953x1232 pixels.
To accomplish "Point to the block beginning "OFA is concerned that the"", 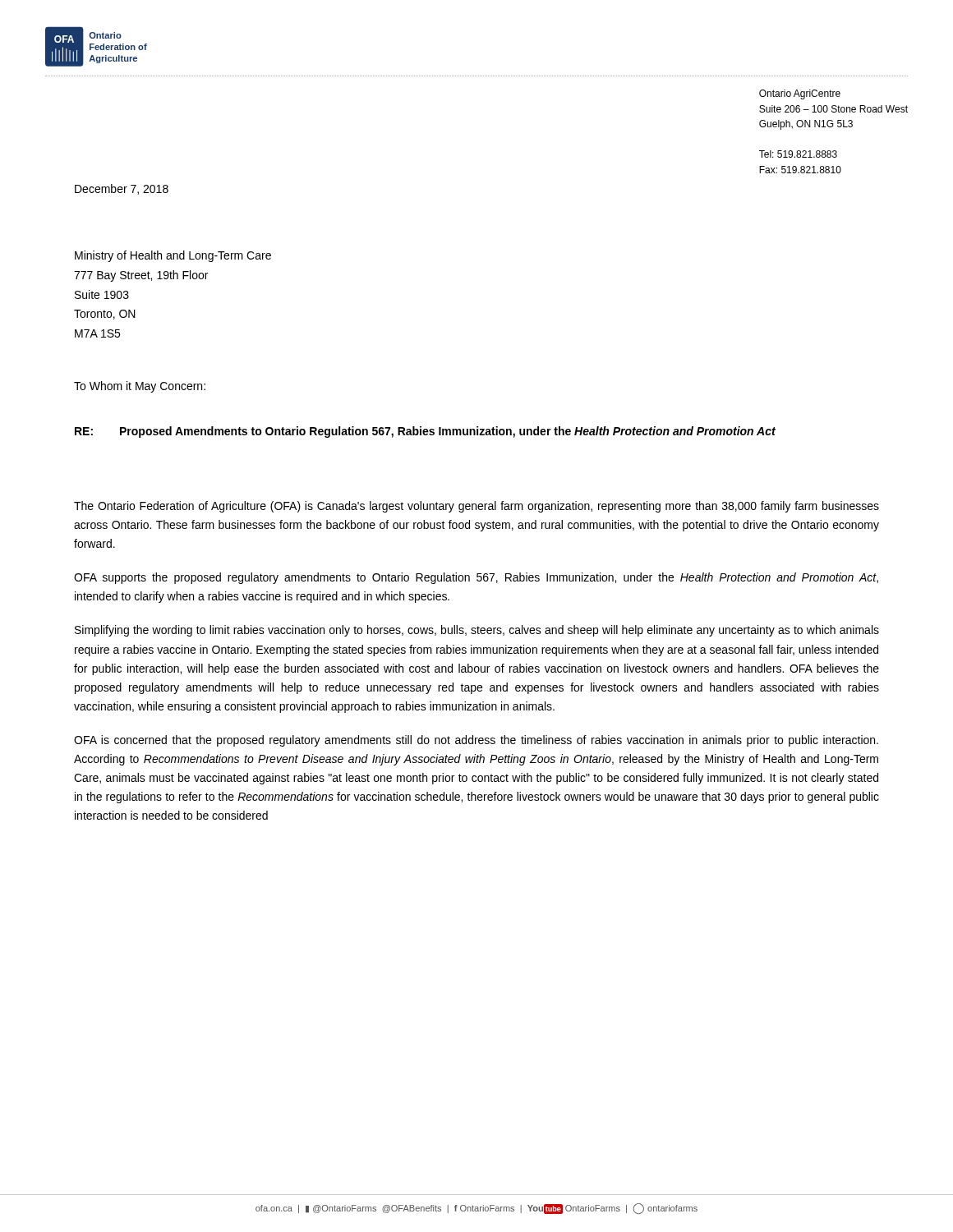I will pyautogui.click(x=476, y=778).
